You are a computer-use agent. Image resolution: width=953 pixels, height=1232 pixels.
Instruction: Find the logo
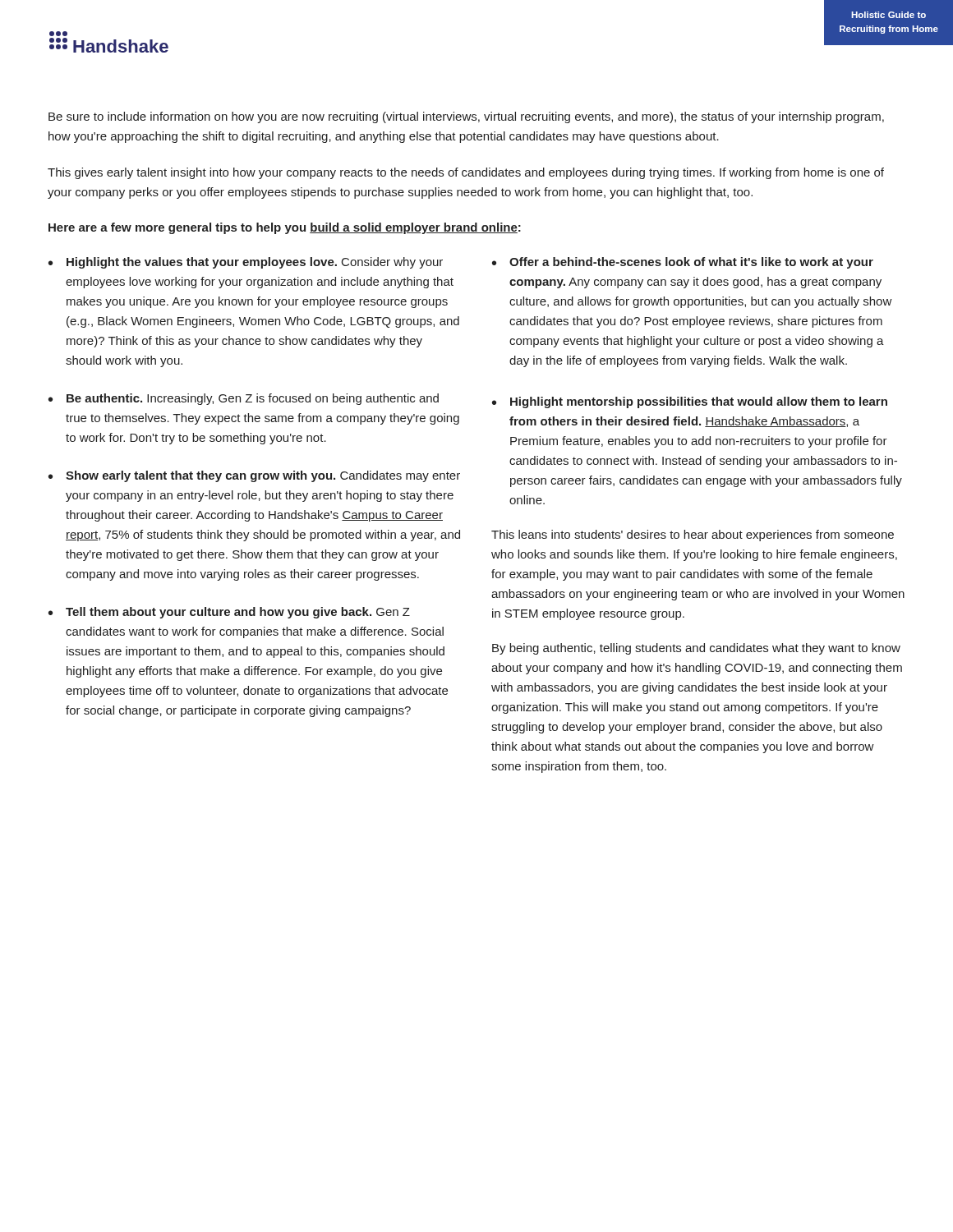click(x=126, y=49)
